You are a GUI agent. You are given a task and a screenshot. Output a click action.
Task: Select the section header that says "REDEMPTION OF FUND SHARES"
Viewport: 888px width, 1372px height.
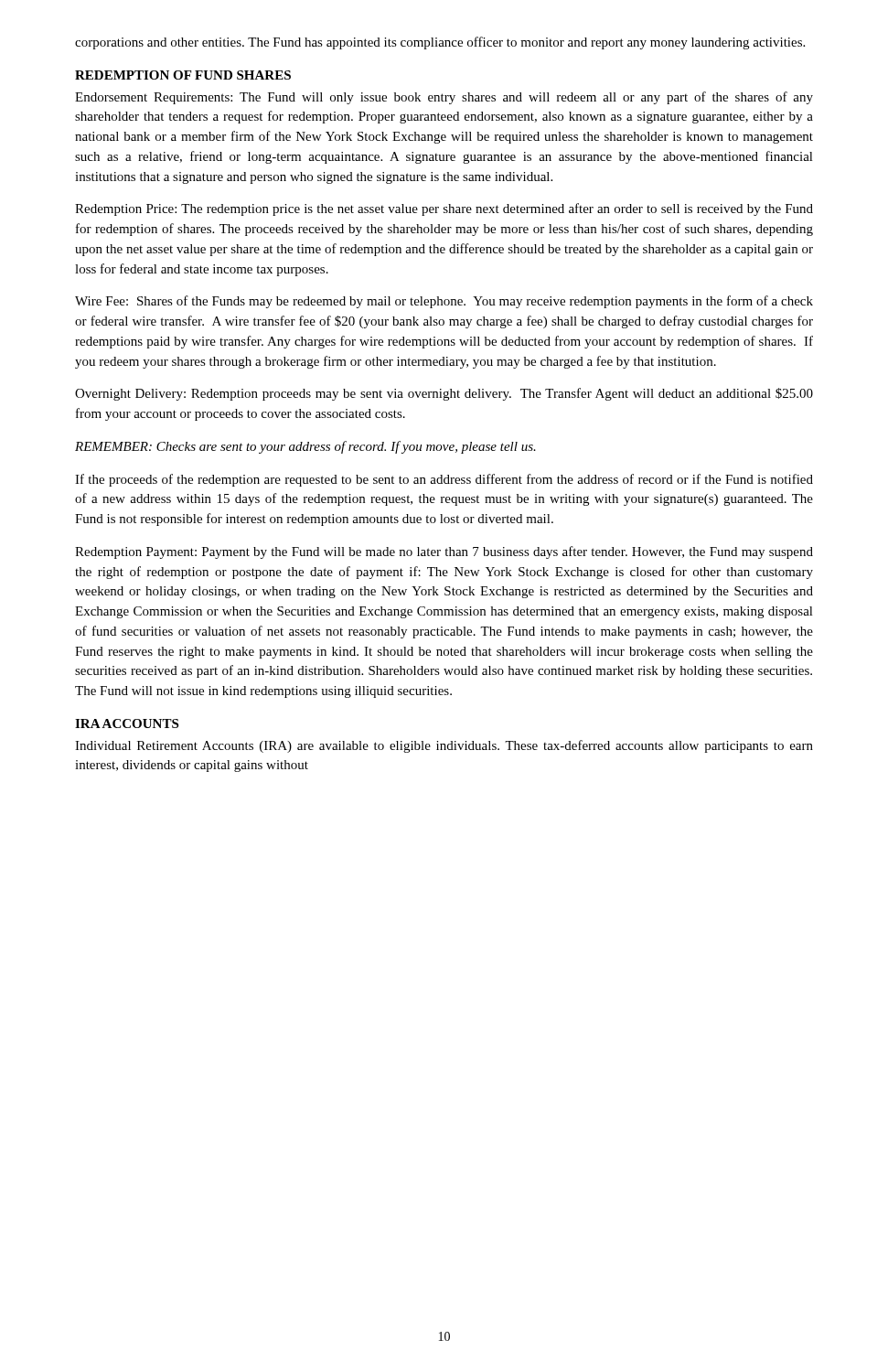(183, 75)
